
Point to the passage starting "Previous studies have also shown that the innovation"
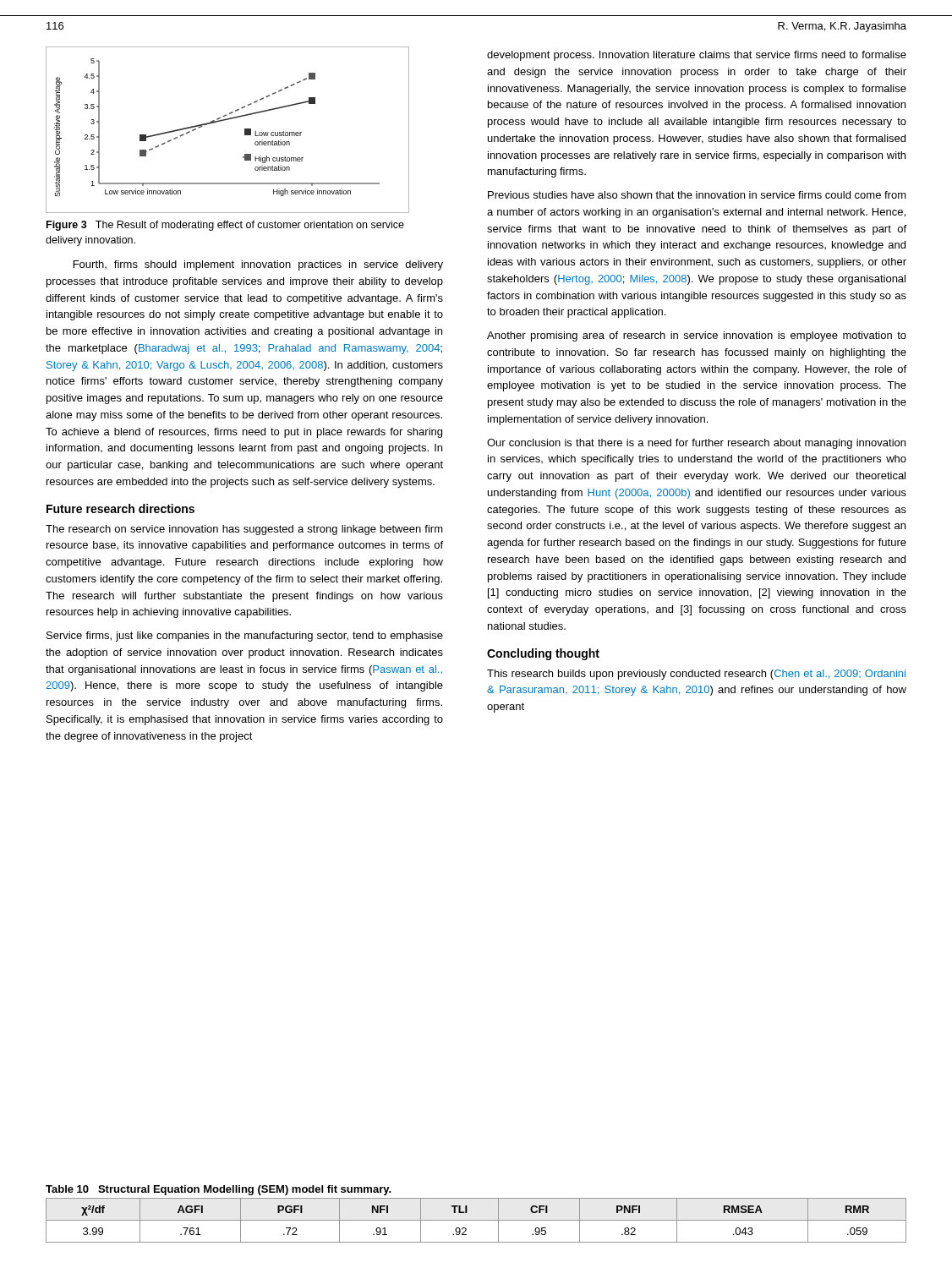coord(697,253)
